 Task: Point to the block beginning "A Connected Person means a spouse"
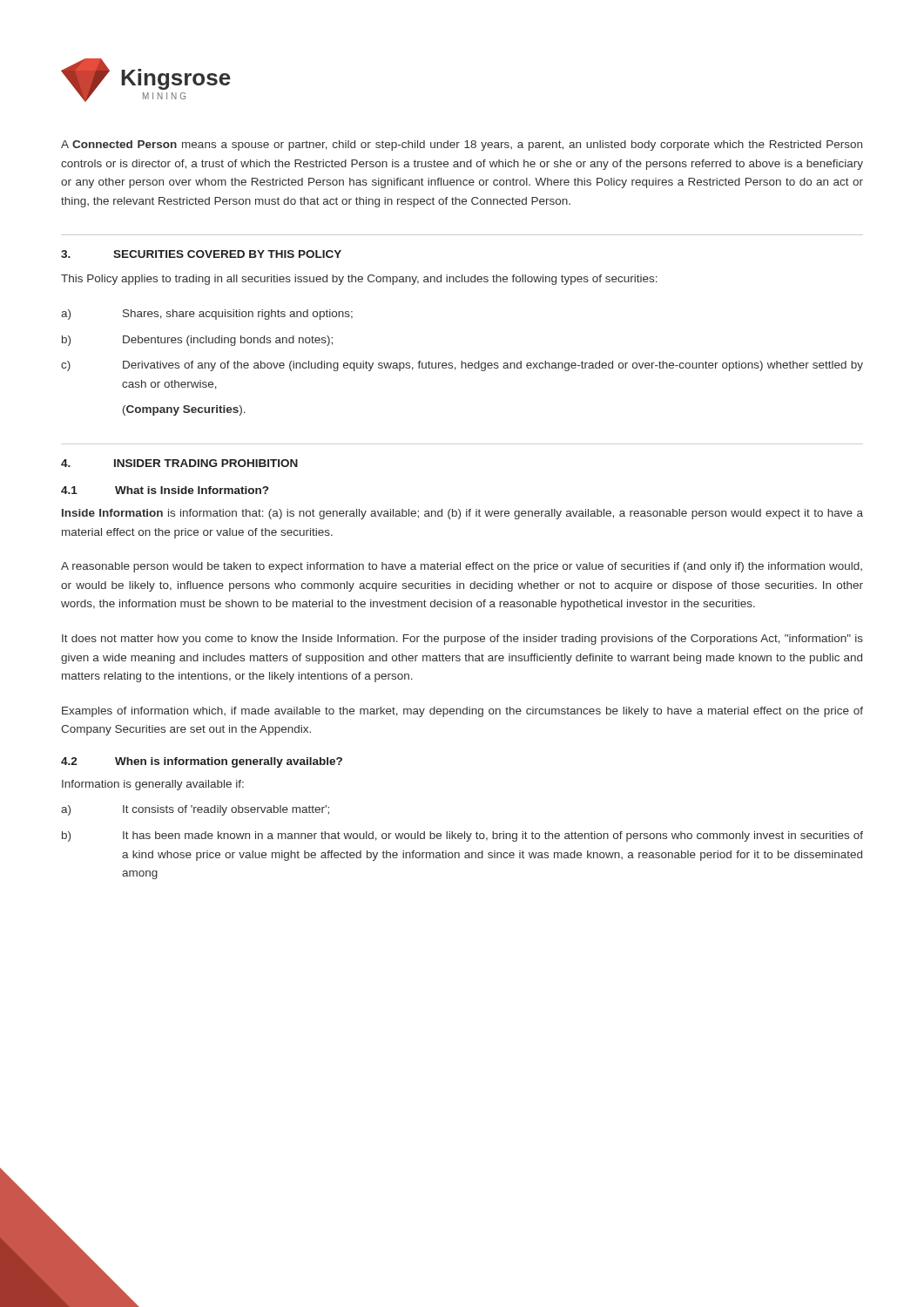point(462,172)
